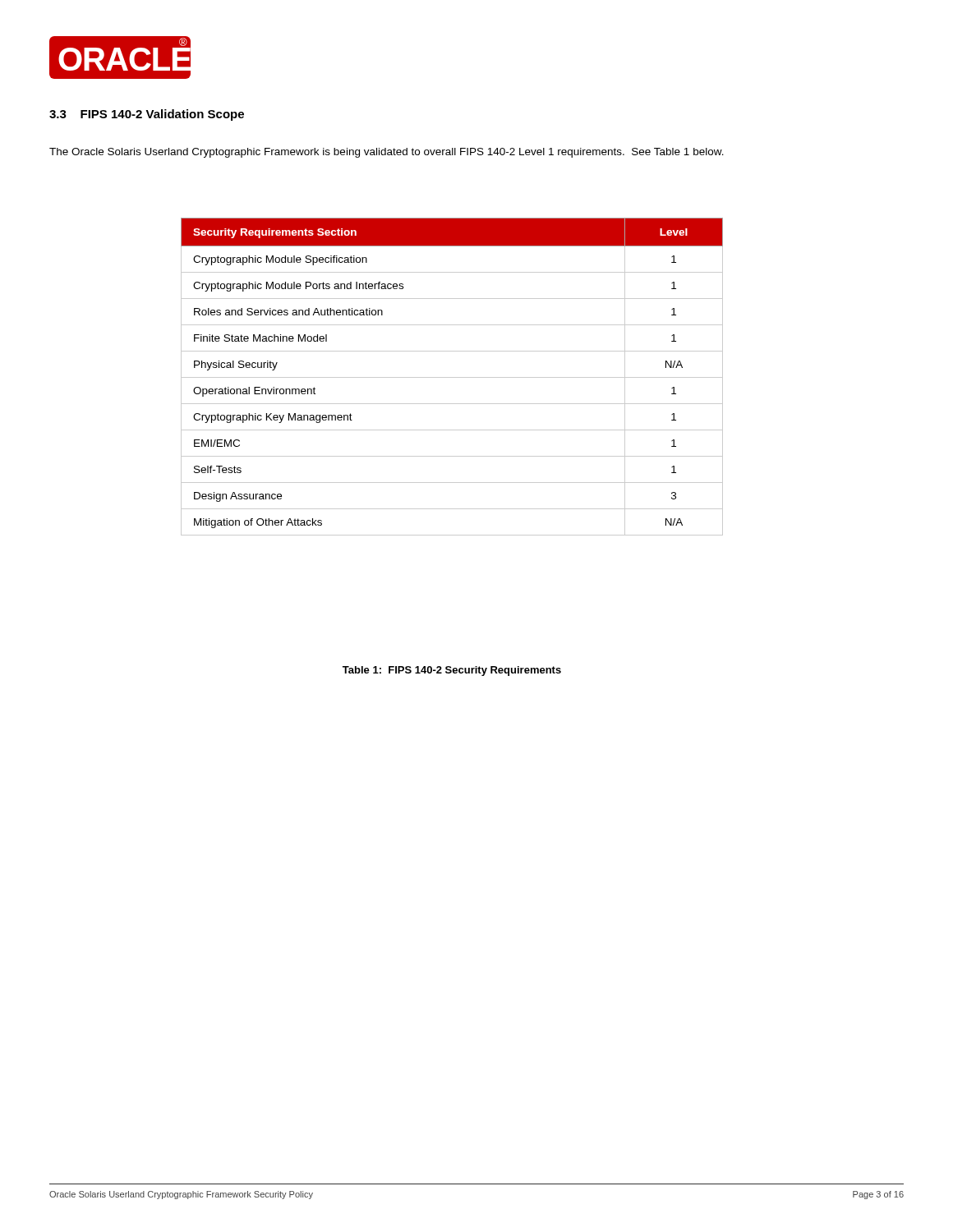Select the logo

[x=123, y=63]
